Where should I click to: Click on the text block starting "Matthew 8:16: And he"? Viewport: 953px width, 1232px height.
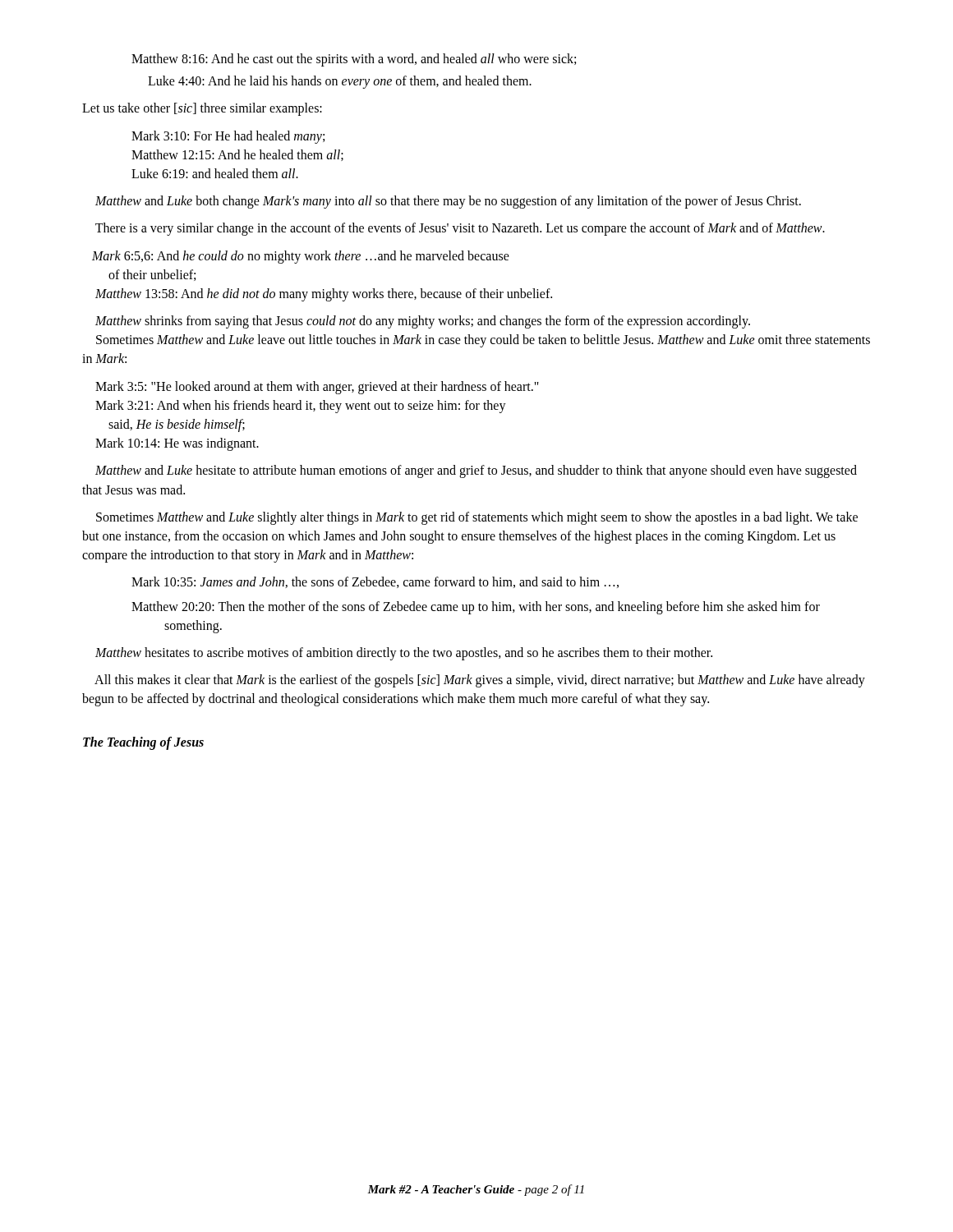(501, 70)
